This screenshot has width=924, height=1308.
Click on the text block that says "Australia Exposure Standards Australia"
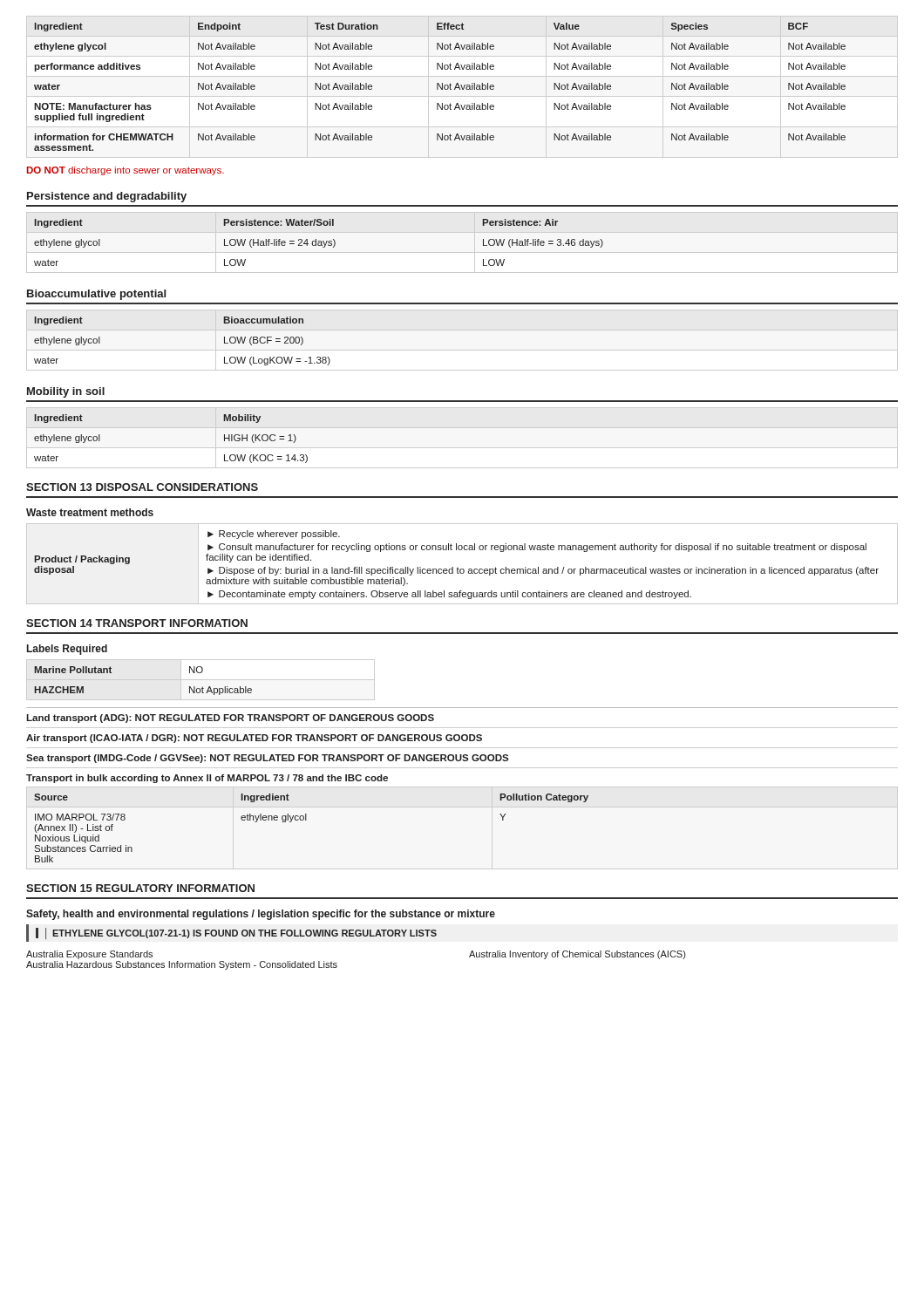coord(182,959)
